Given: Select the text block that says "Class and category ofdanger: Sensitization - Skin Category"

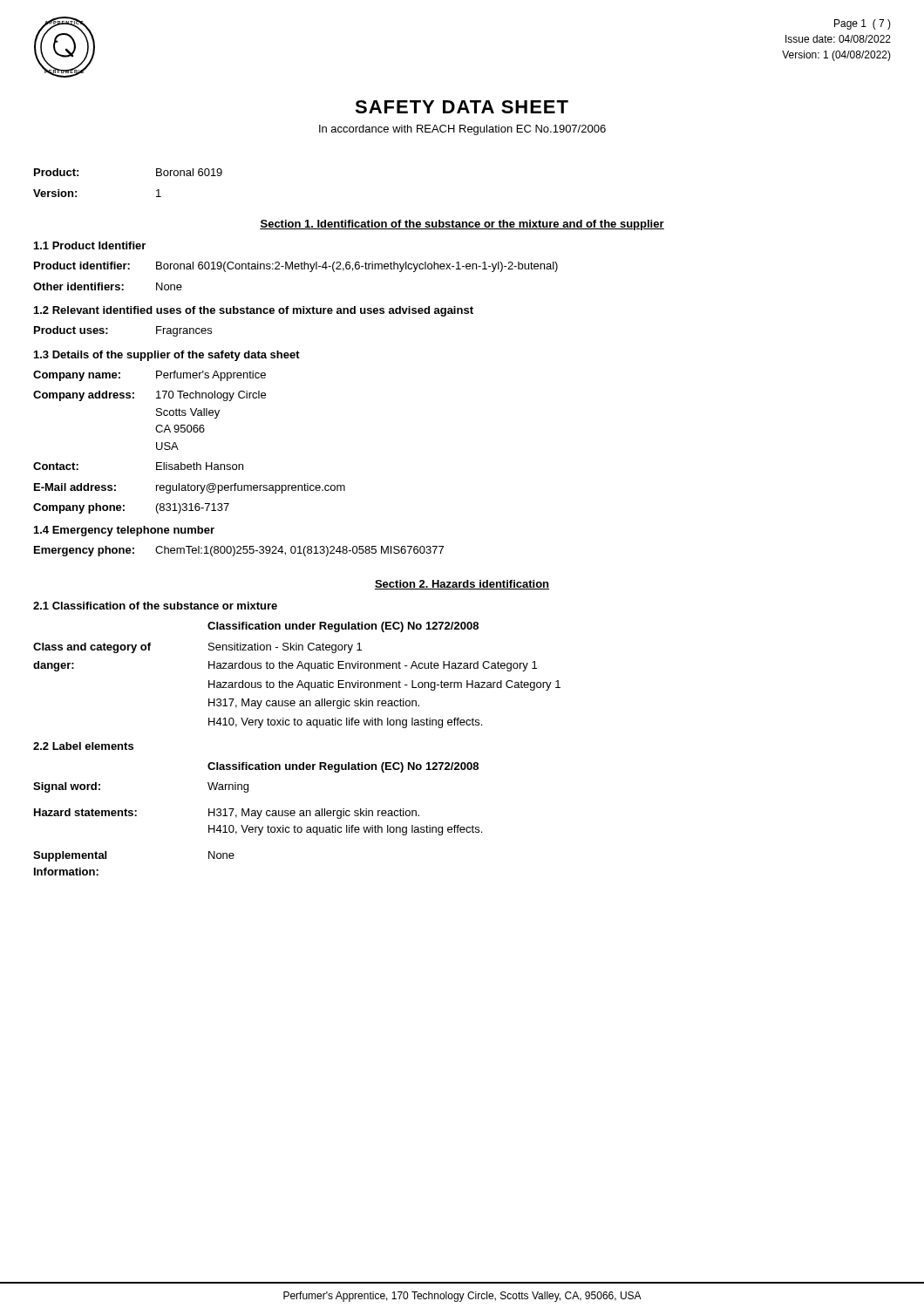Looking at the screenshot, I should 462,684.
